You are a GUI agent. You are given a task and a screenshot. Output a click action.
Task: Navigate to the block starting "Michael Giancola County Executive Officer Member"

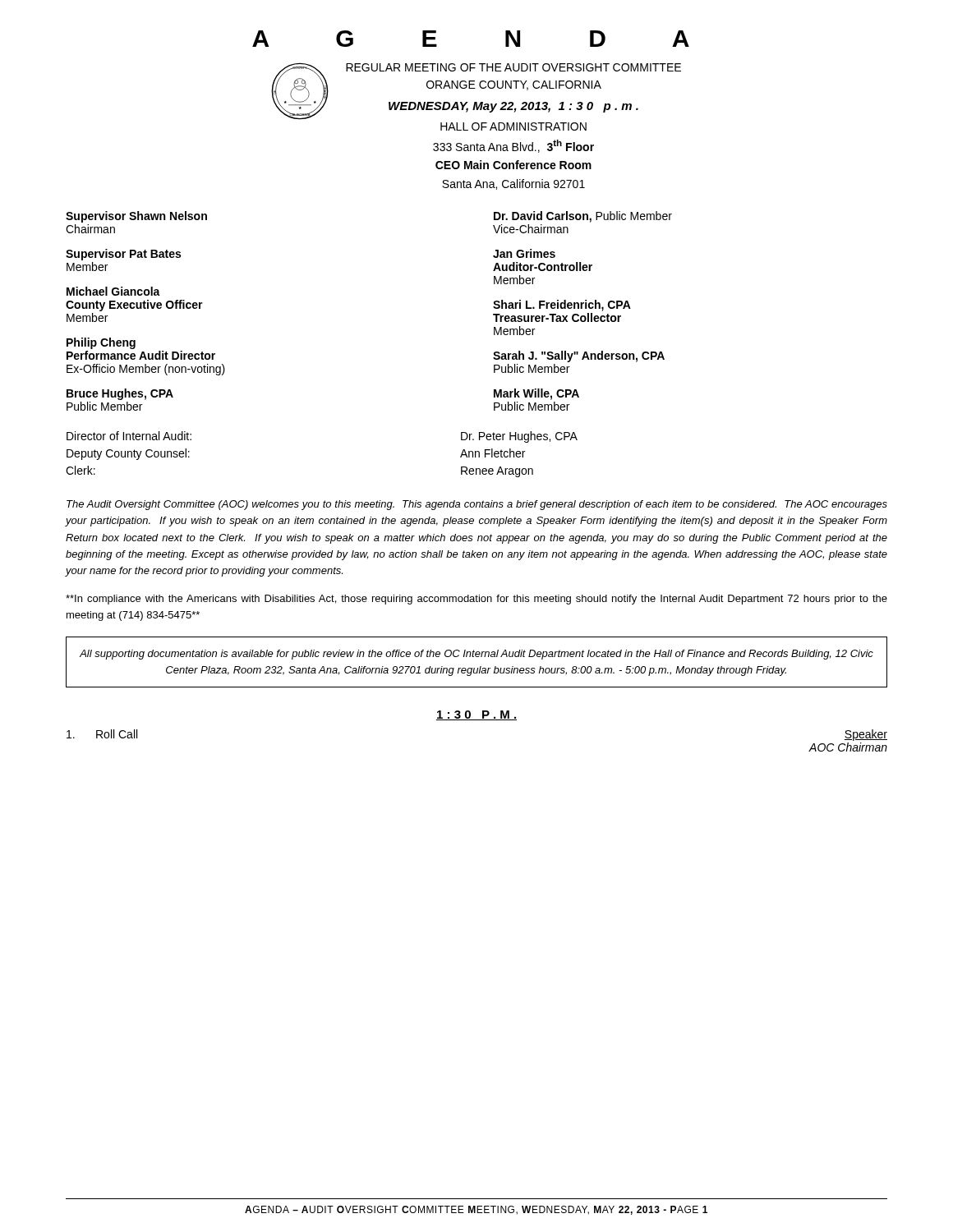tap(113, 291)
